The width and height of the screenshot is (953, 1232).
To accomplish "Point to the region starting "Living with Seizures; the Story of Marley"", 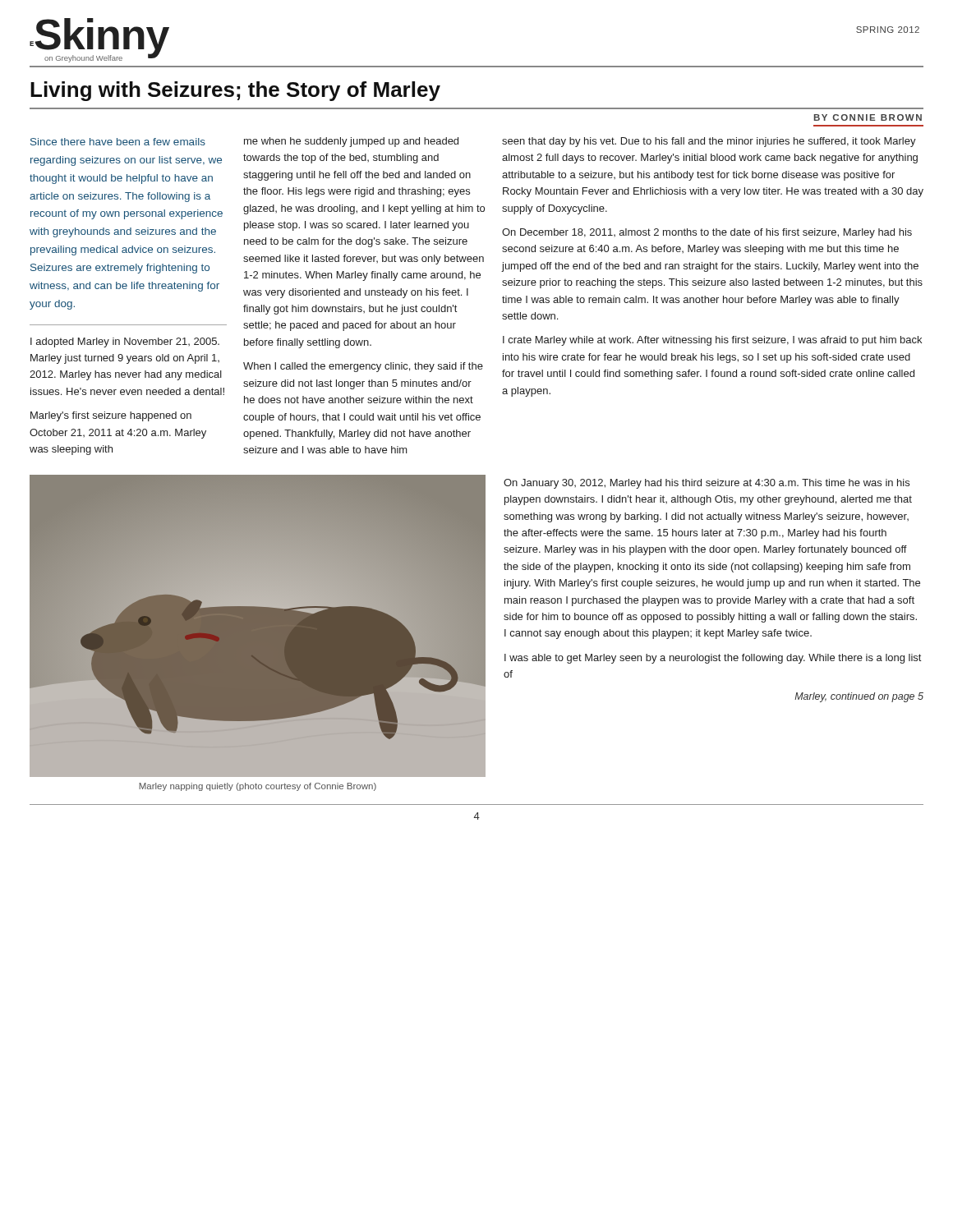I will click(x=235, y=90).
